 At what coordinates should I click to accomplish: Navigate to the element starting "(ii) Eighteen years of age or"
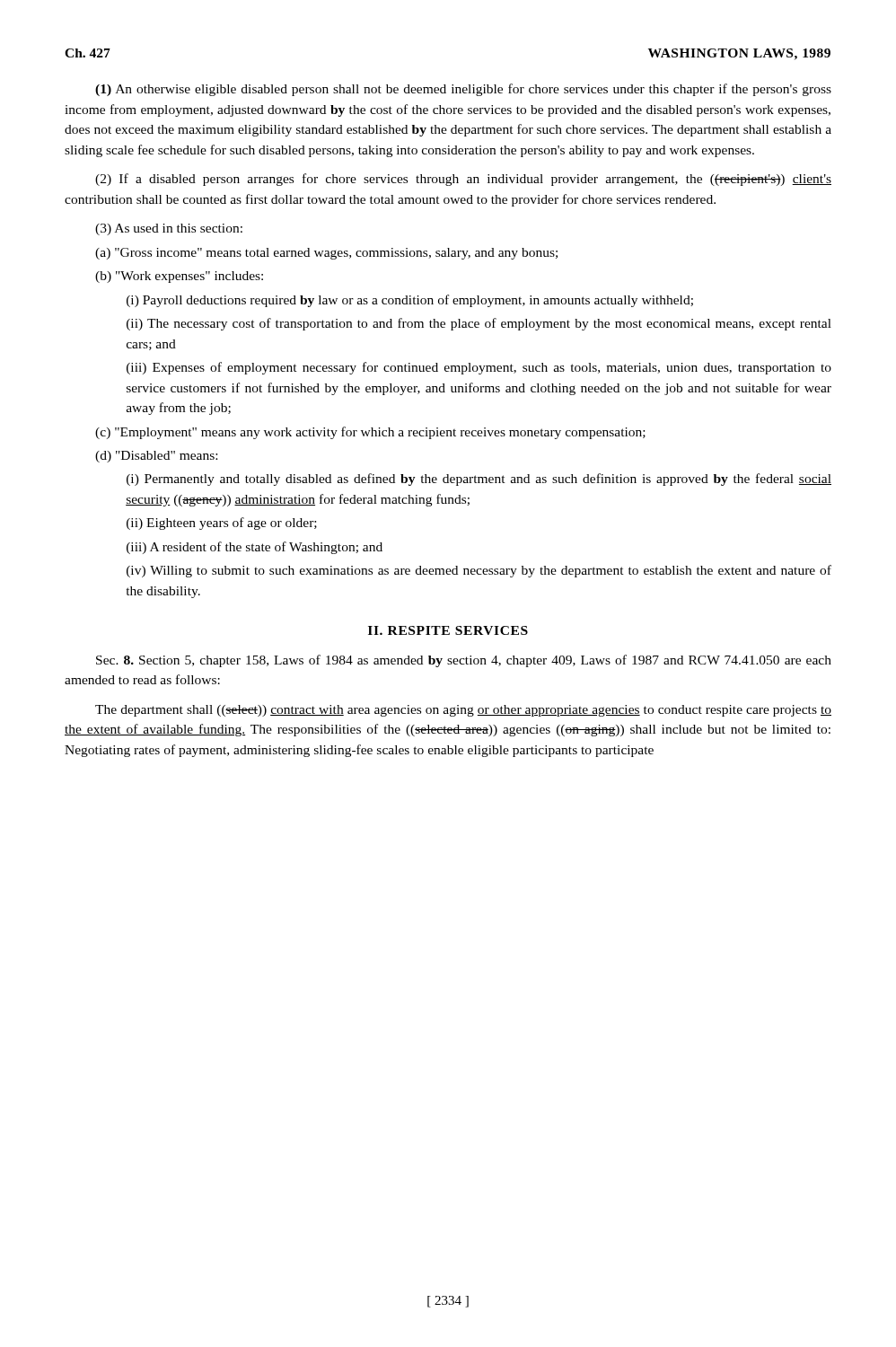coord(222,523)
